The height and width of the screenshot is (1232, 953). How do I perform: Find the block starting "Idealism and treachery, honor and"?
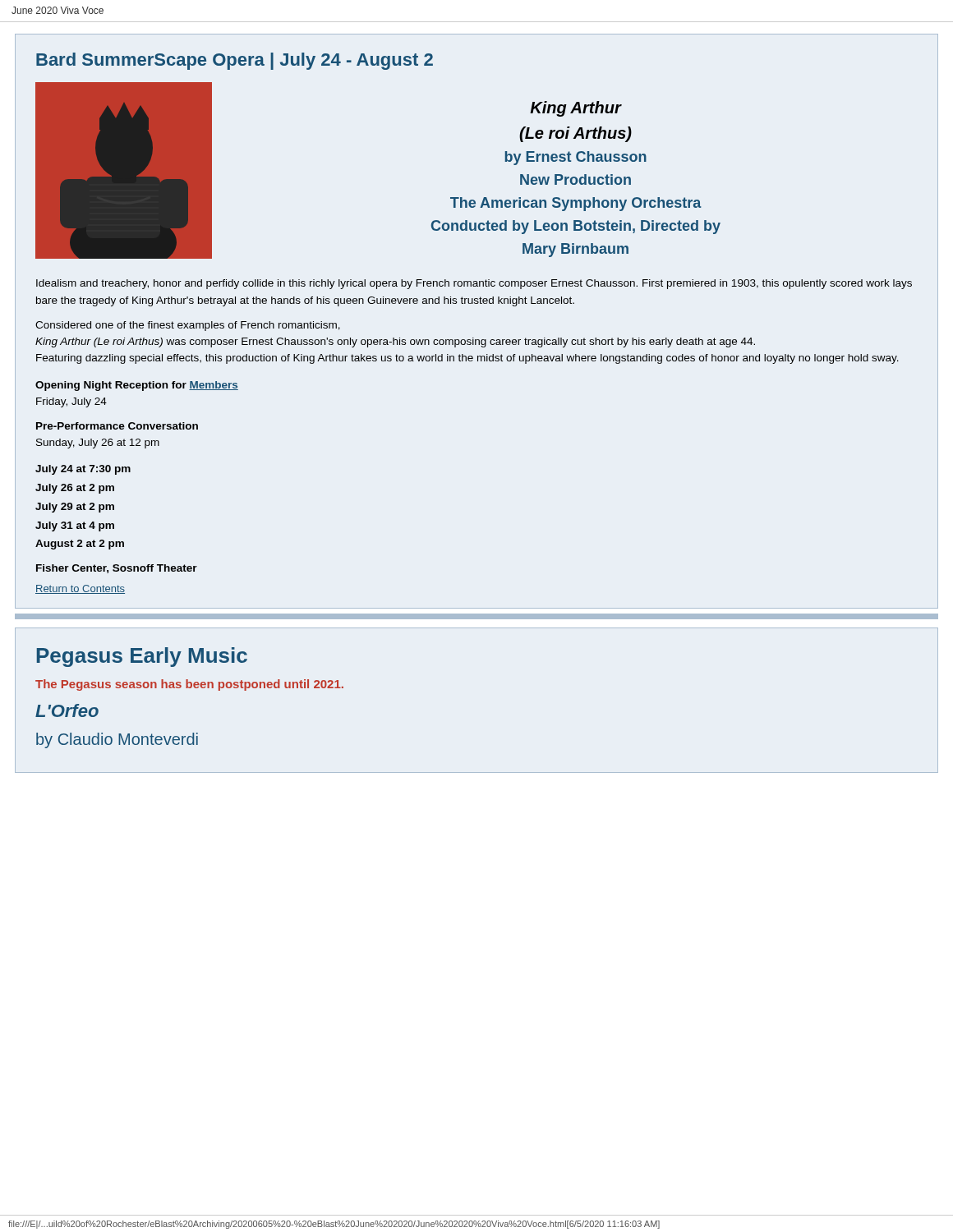pos(474,292)
